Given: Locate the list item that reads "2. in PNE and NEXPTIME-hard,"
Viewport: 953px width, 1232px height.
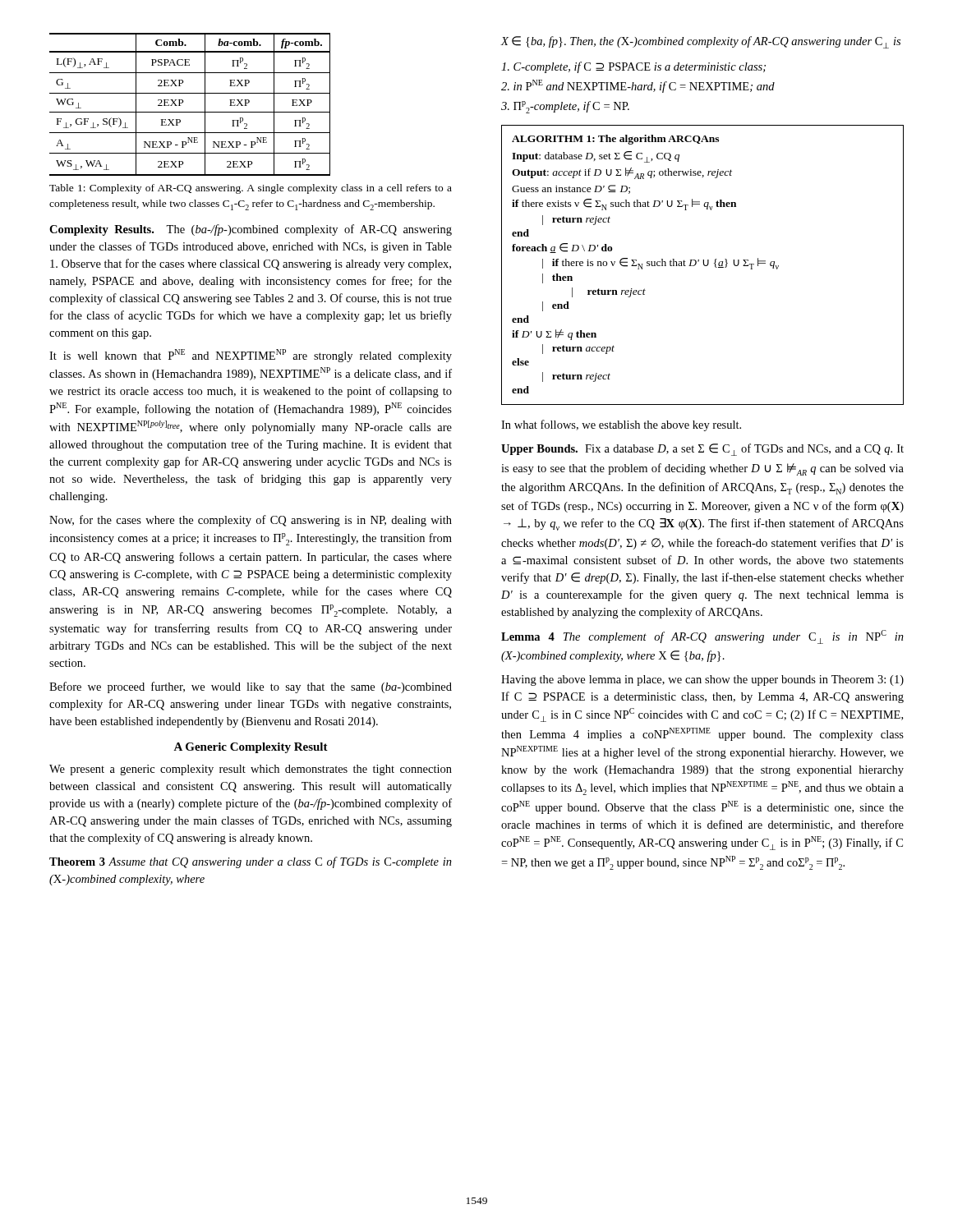Looking at the screenshot, I should 638,86.
